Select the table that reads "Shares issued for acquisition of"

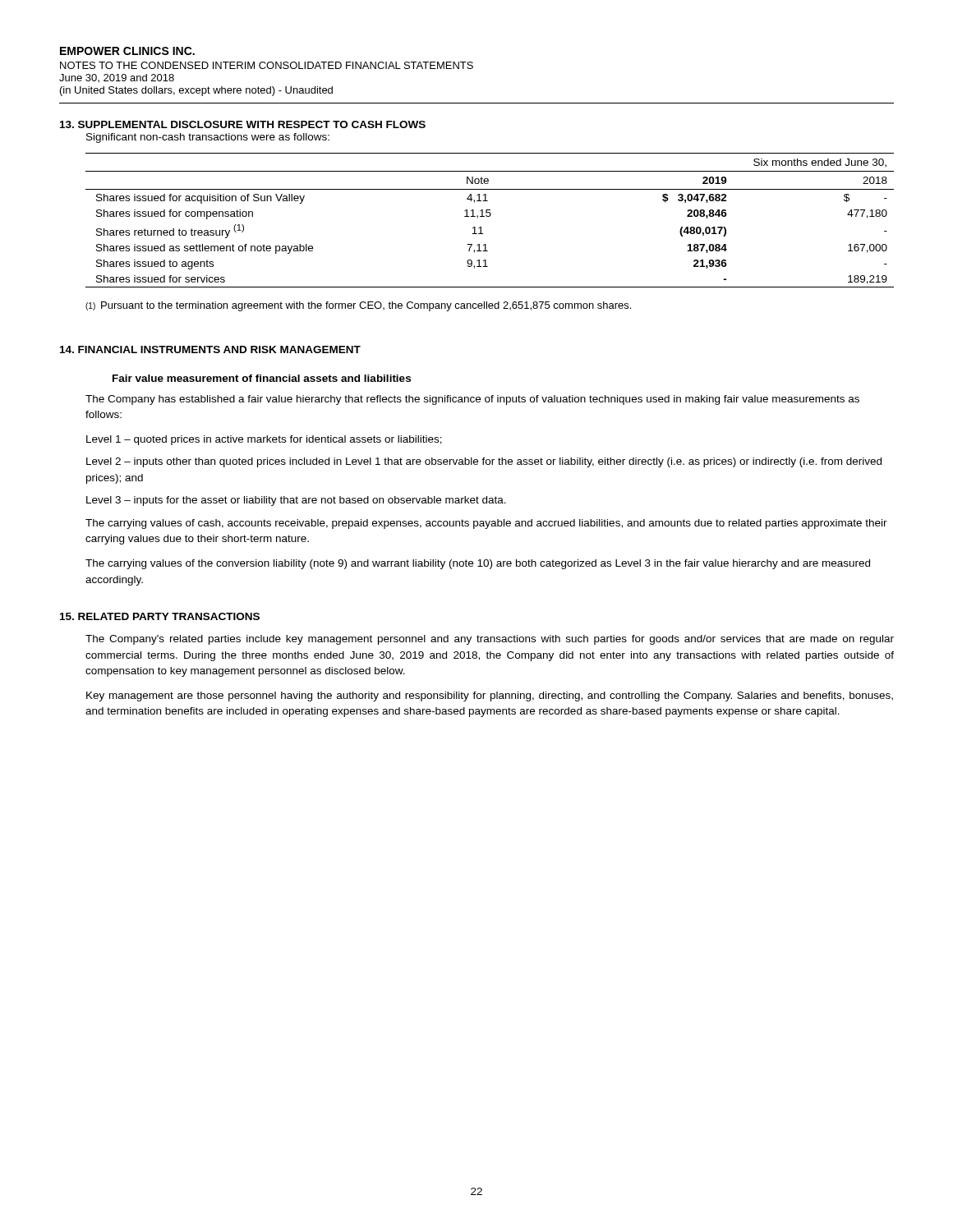[x=490, y=220]
